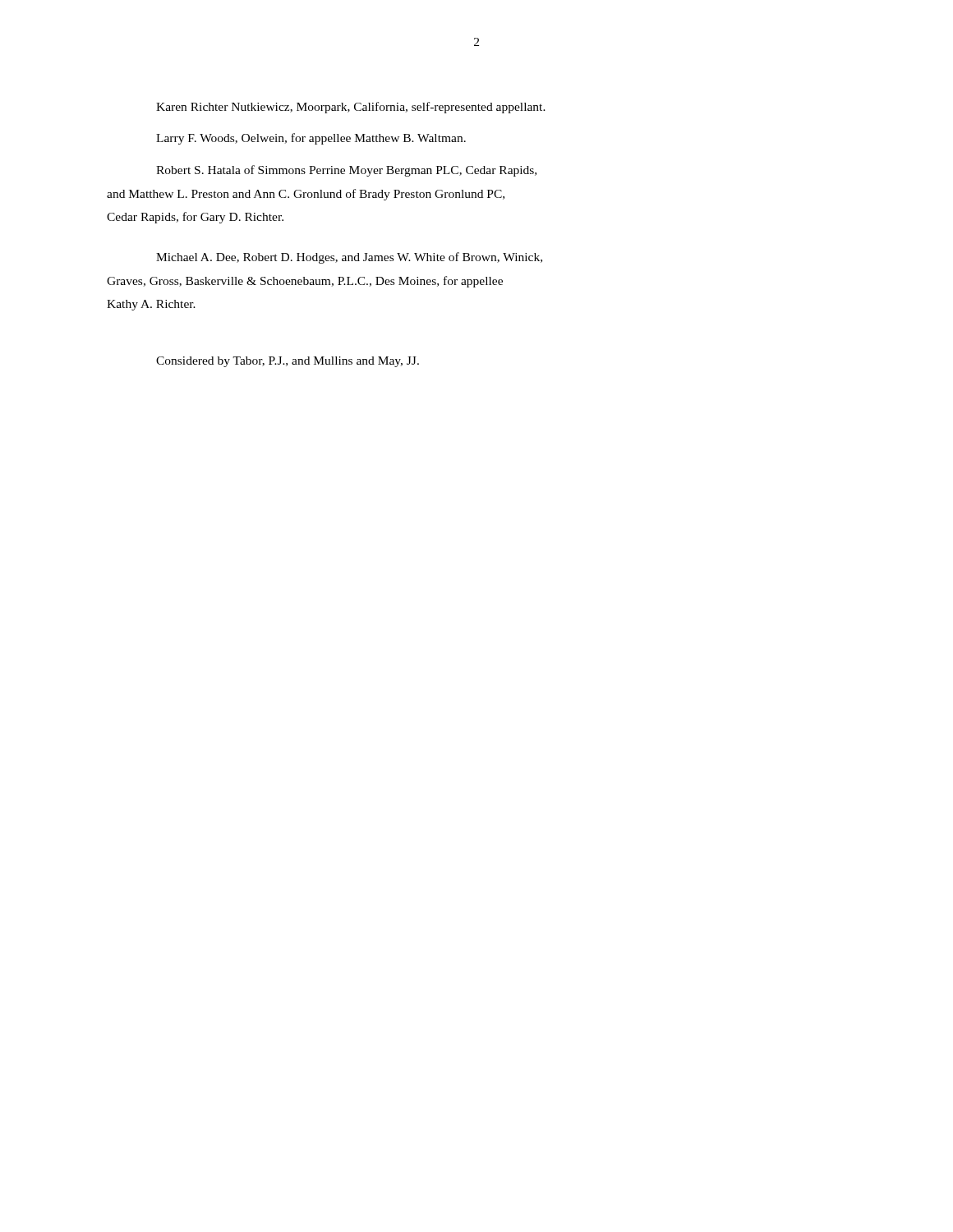Click on the text starting "Michael A. Dee, Robert D."
This screenshot has height=1232, width=953.
(x=350, y=257)
